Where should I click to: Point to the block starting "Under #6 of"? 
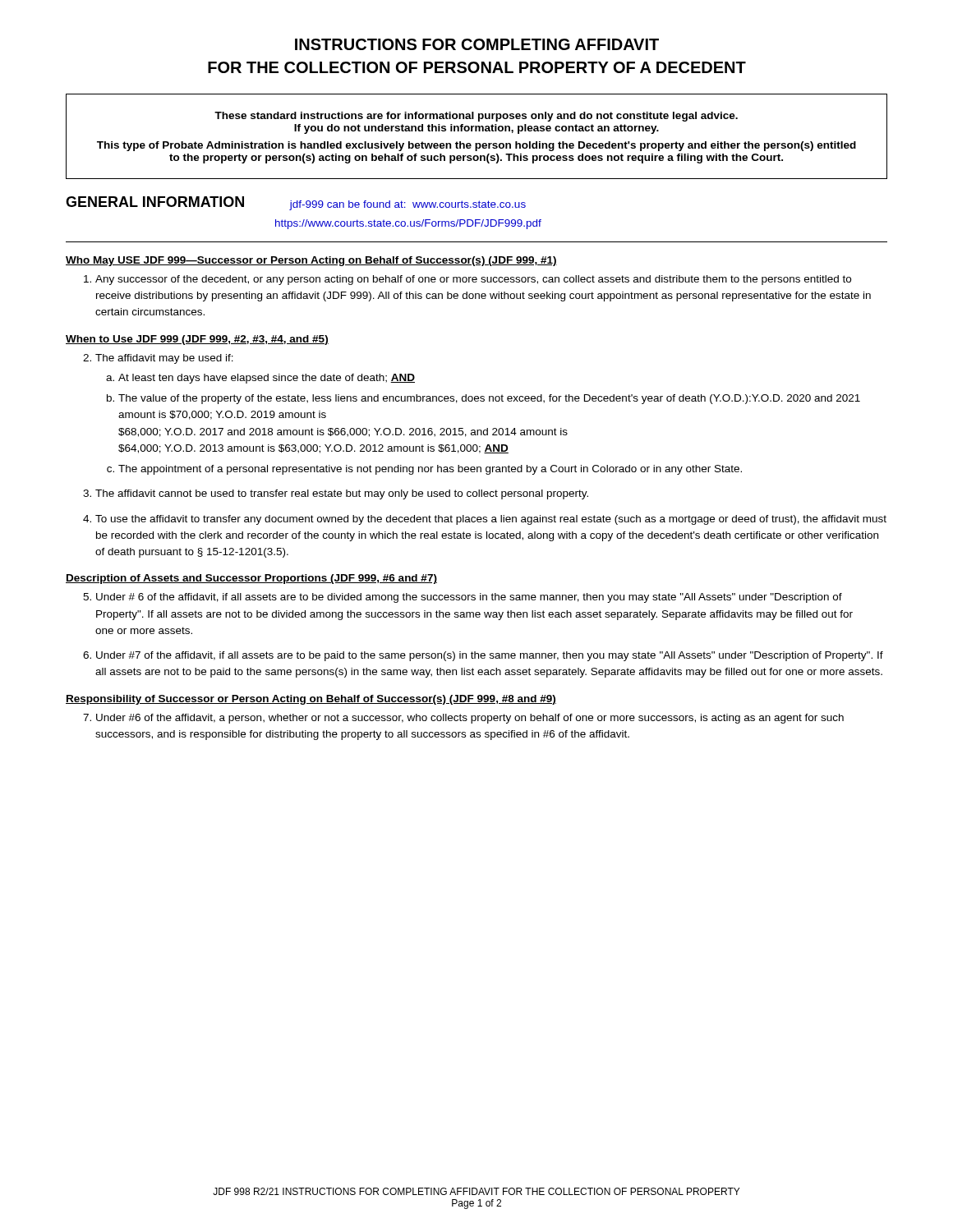pos(476,726)
